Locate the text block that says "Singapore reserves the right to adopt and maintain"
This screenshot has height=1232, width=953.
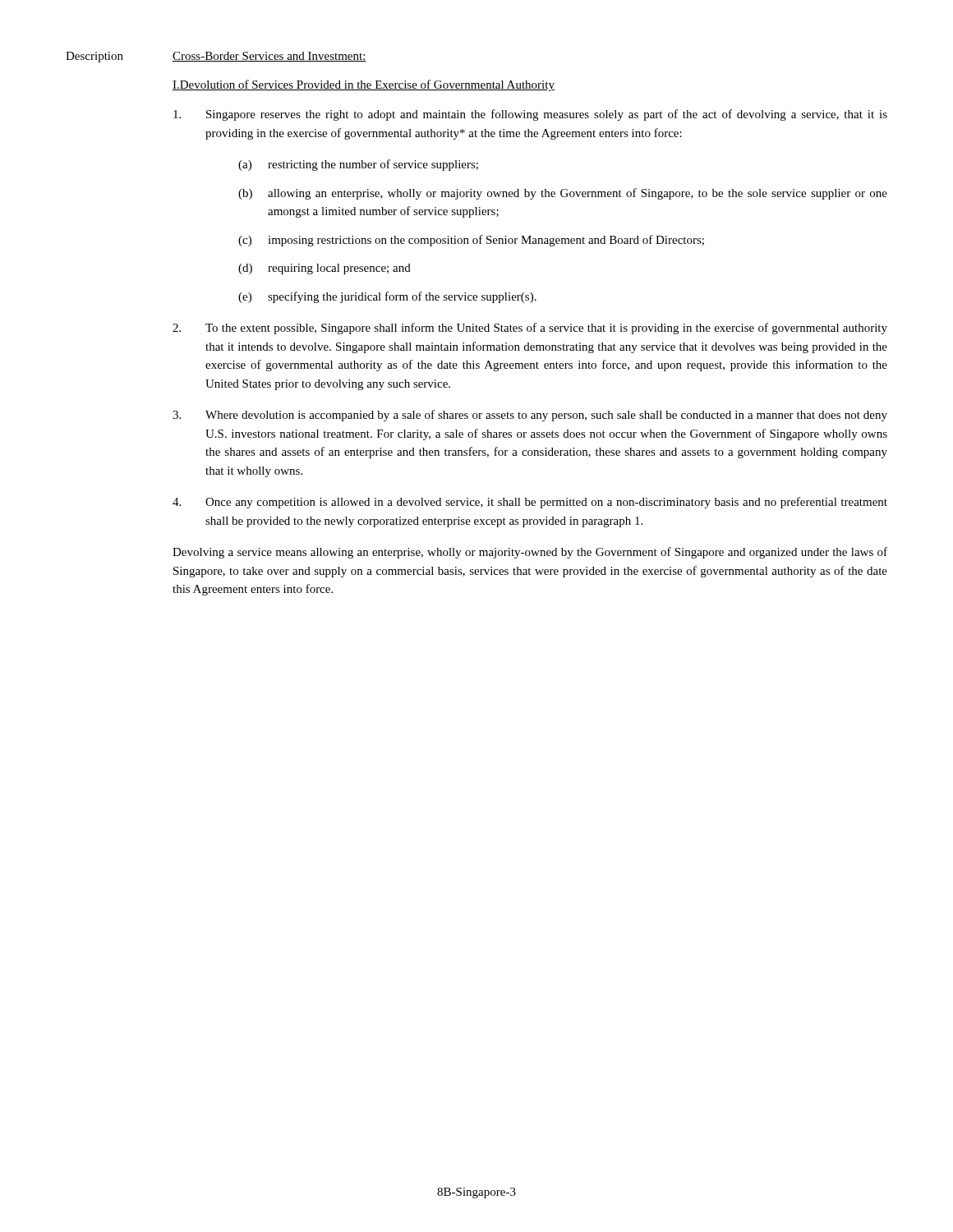pyautogui.click(x=530, y=124)
